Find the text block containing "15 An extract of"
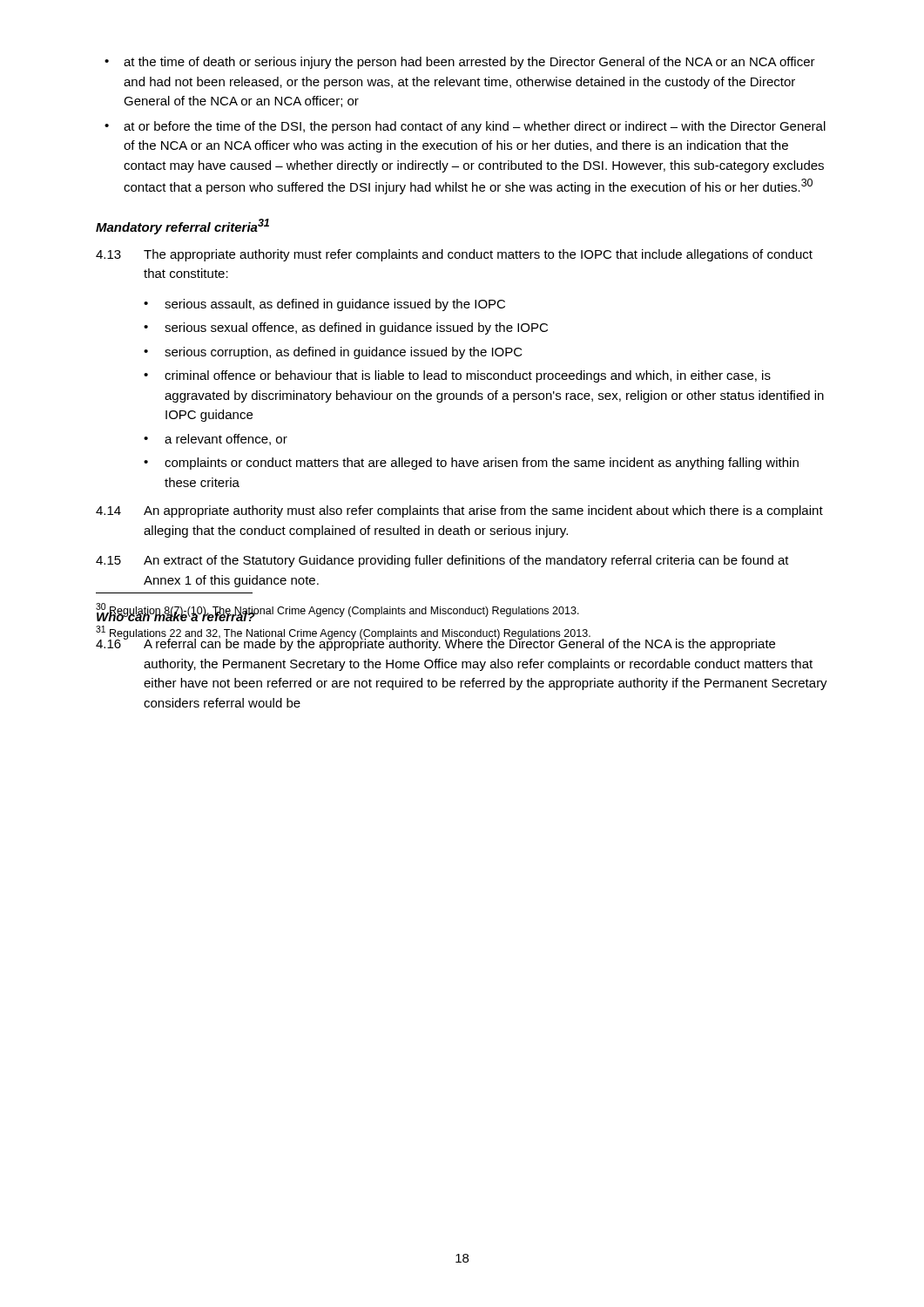Viewport: 924px width, 1307px height. click(x=462, y=570)
